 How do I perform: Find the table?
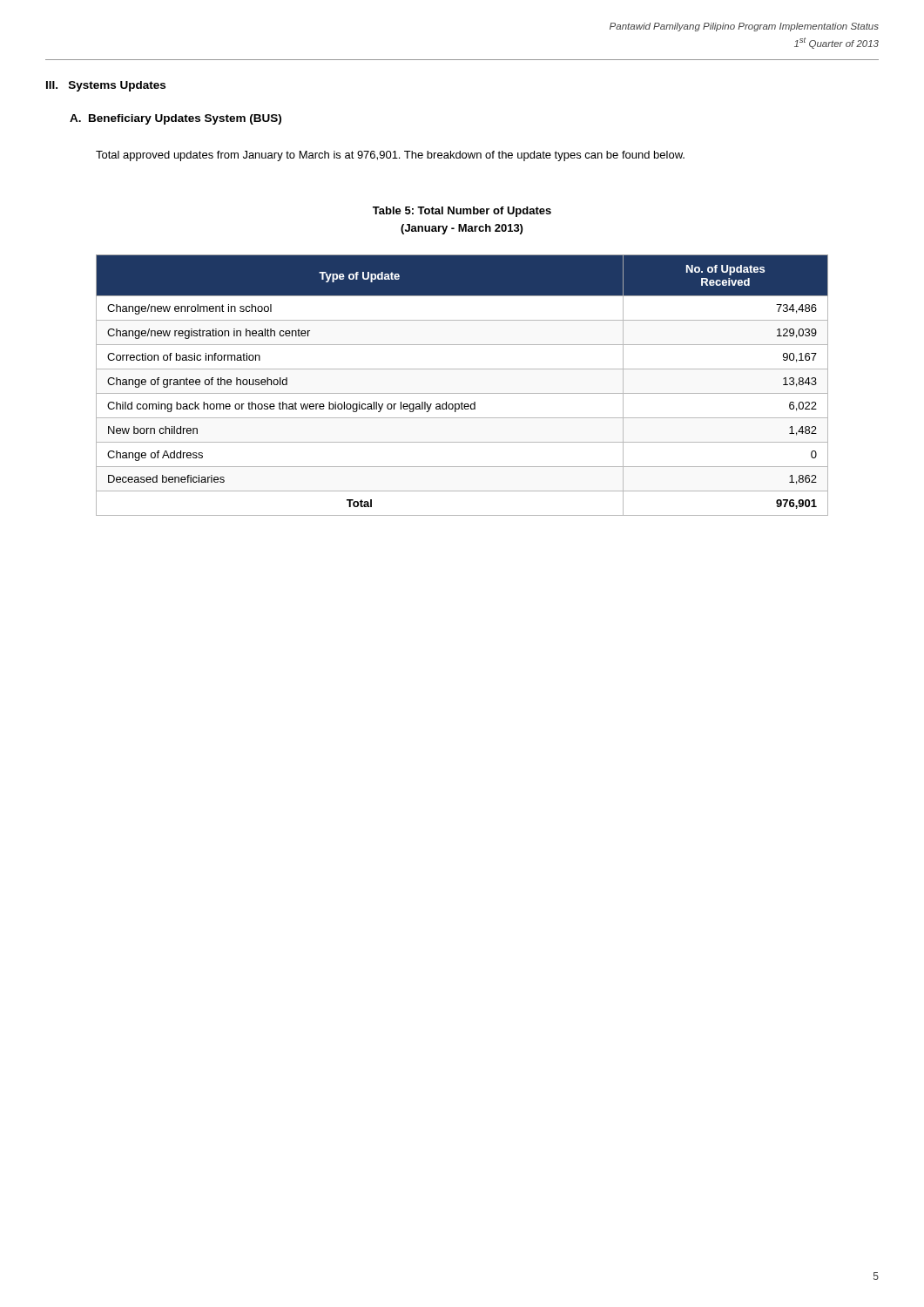[x=462, y=385]
